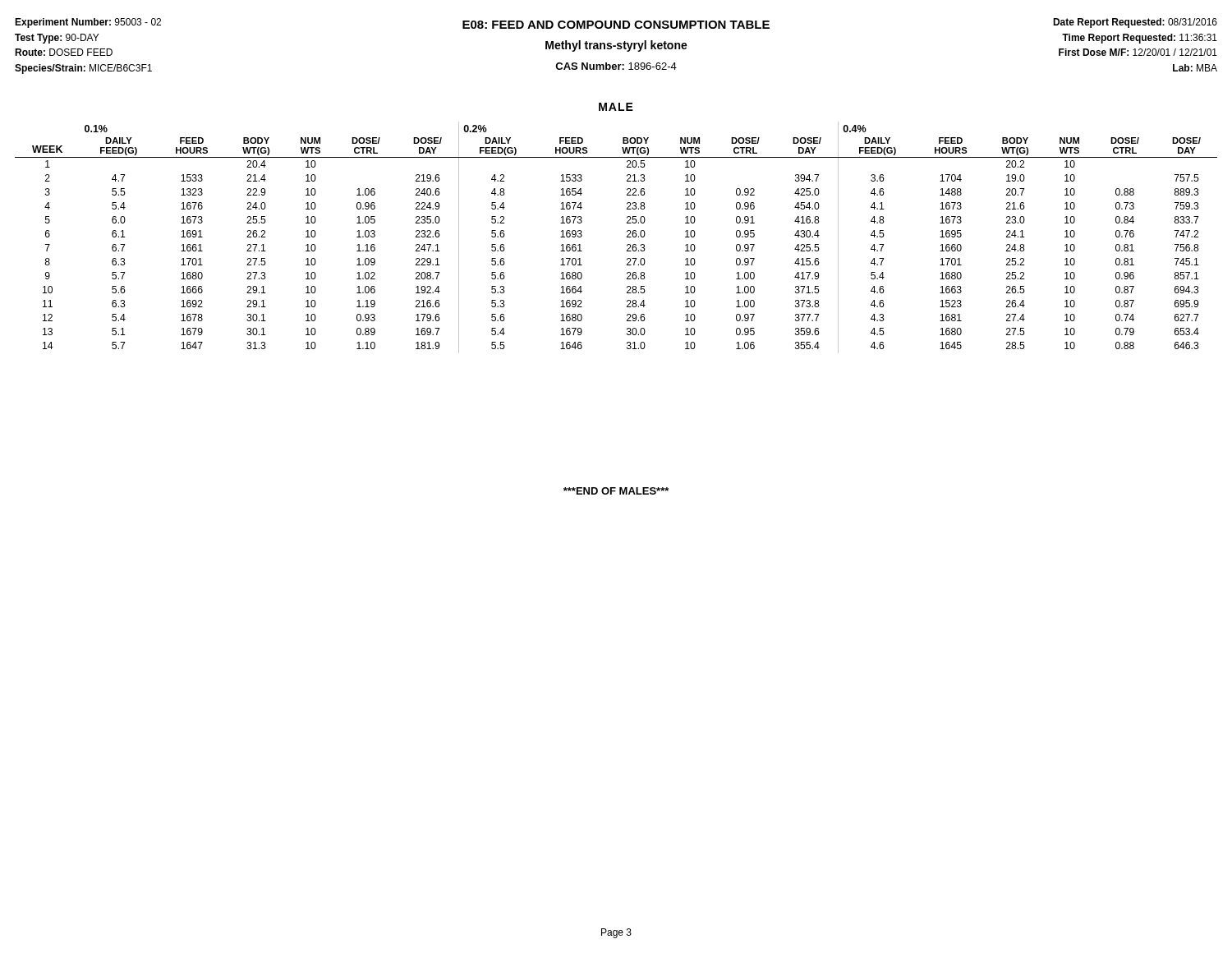Navigate to the region starting "E08: FEED AND COMPOUND"
Image resolution: width=1232 pixels, height=953 pixels.
616,45
